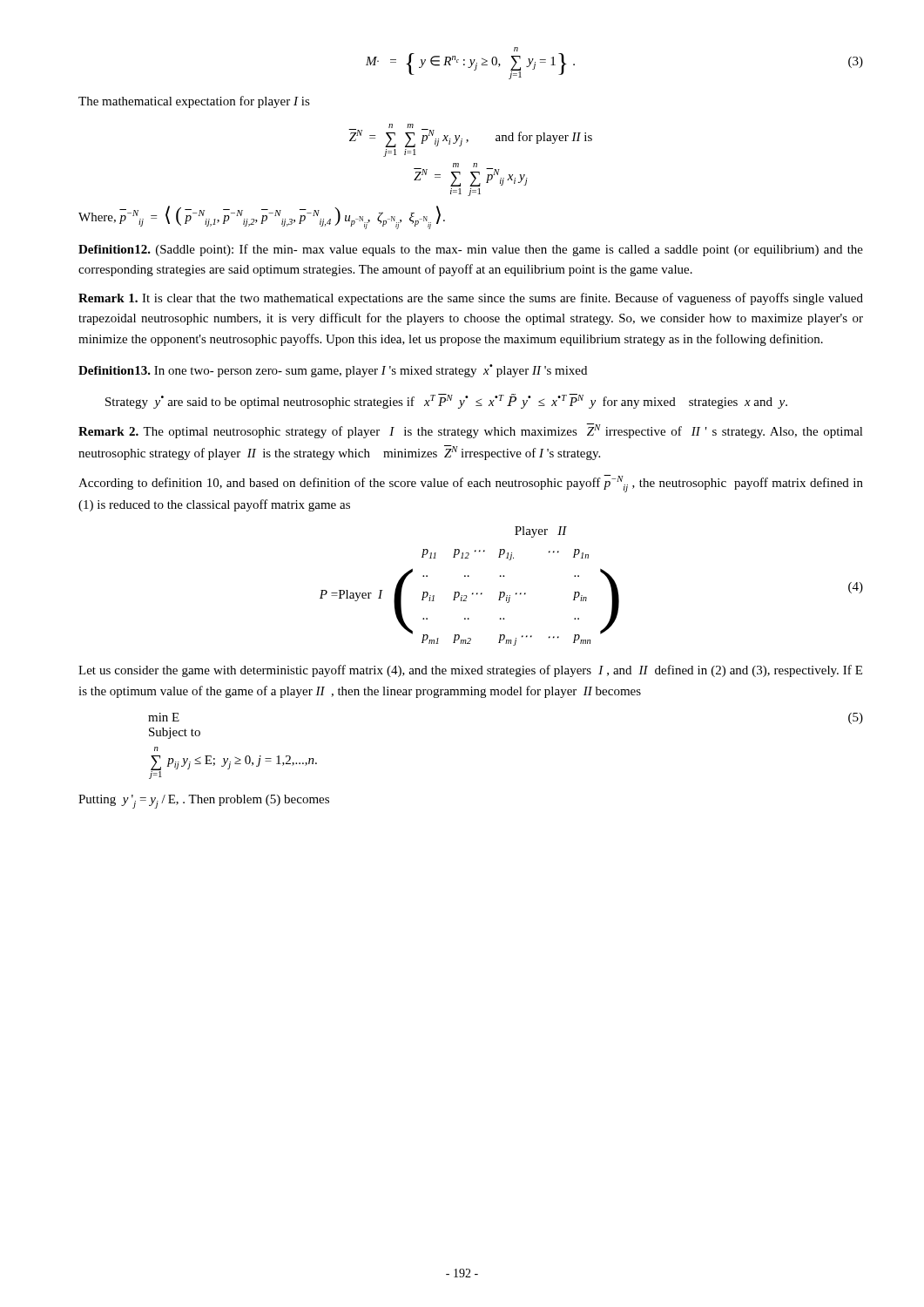Click the formula that begins "M· = { y ∈ Rnc"

click(471, 61)
